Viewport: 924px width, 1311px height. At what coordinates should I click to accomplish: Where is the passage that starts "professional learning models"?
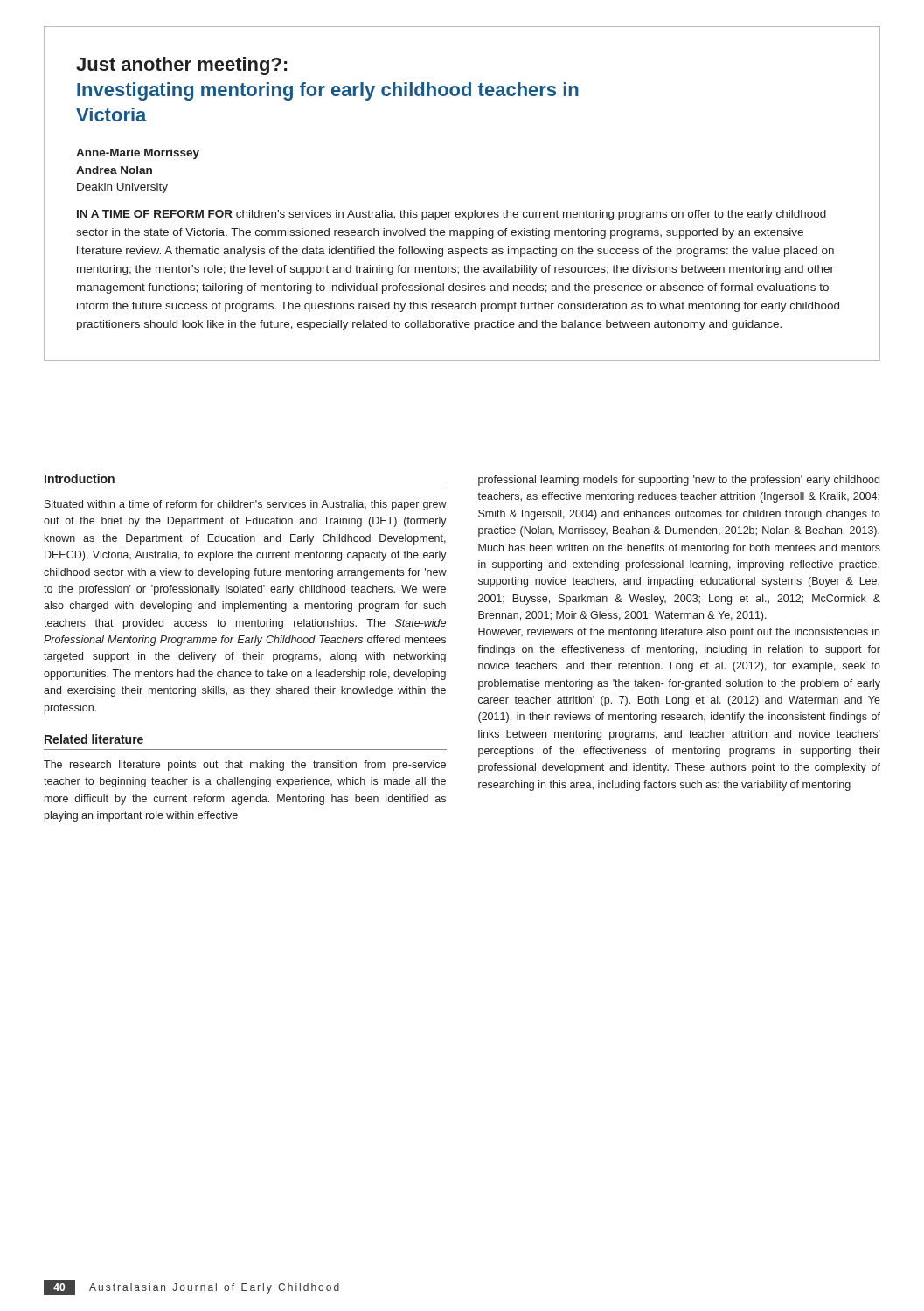point(679,632)
